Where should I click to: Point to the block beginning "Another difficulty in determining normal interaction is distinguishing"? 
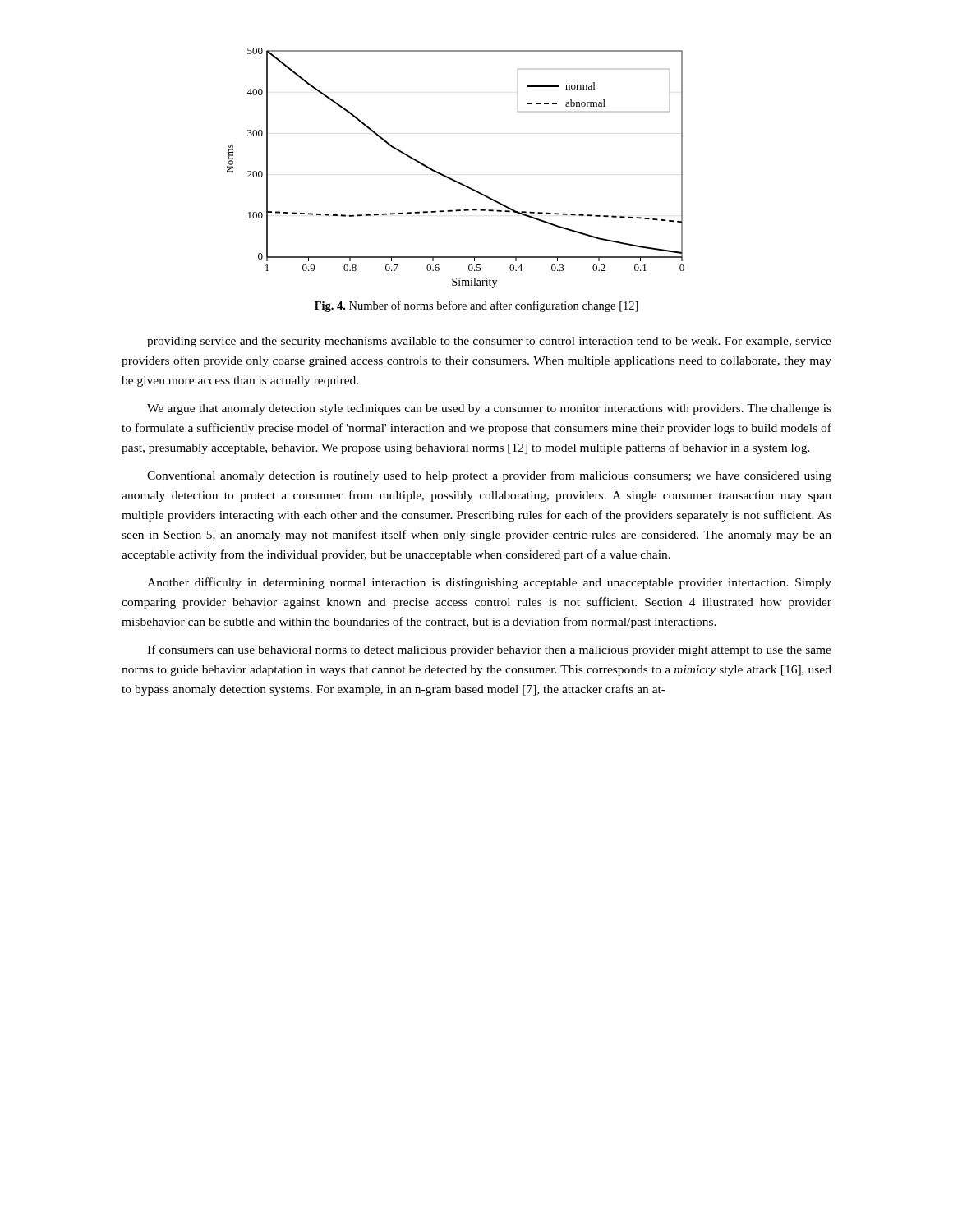(476, 602)
